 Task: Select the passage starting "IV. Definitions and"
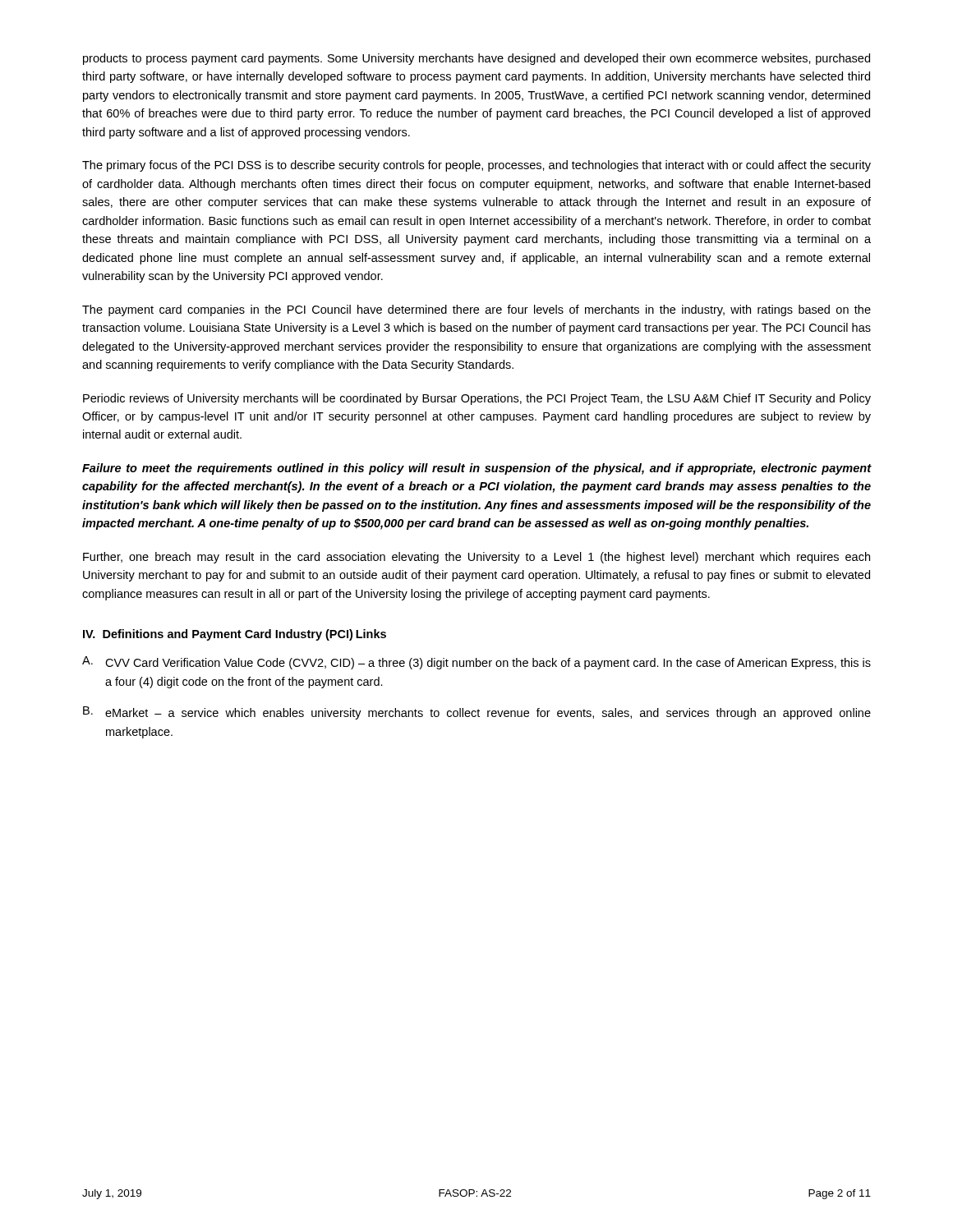point(234,634)
